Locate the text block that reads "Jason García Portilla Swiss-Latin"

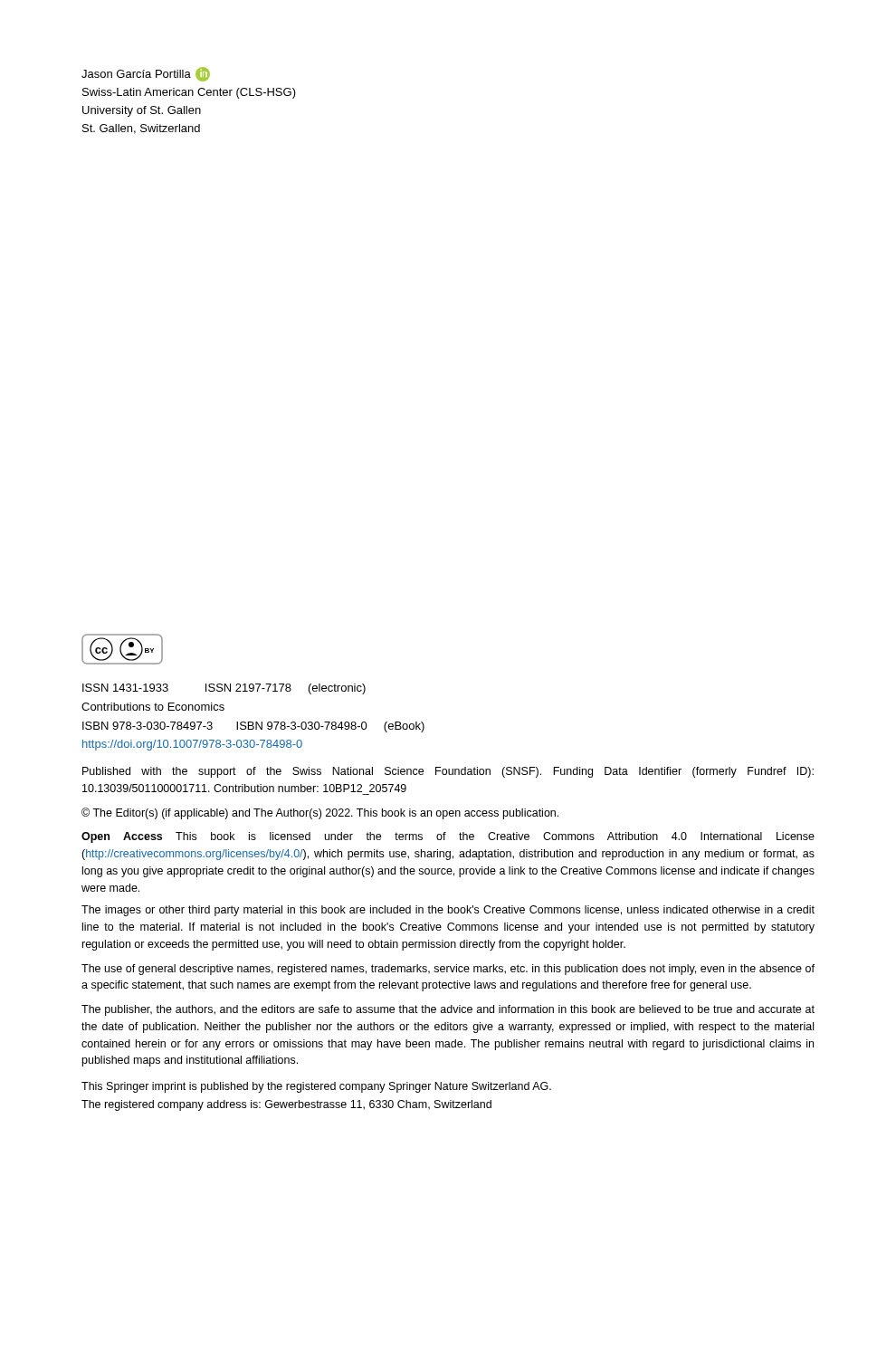[x=189, y=101]
